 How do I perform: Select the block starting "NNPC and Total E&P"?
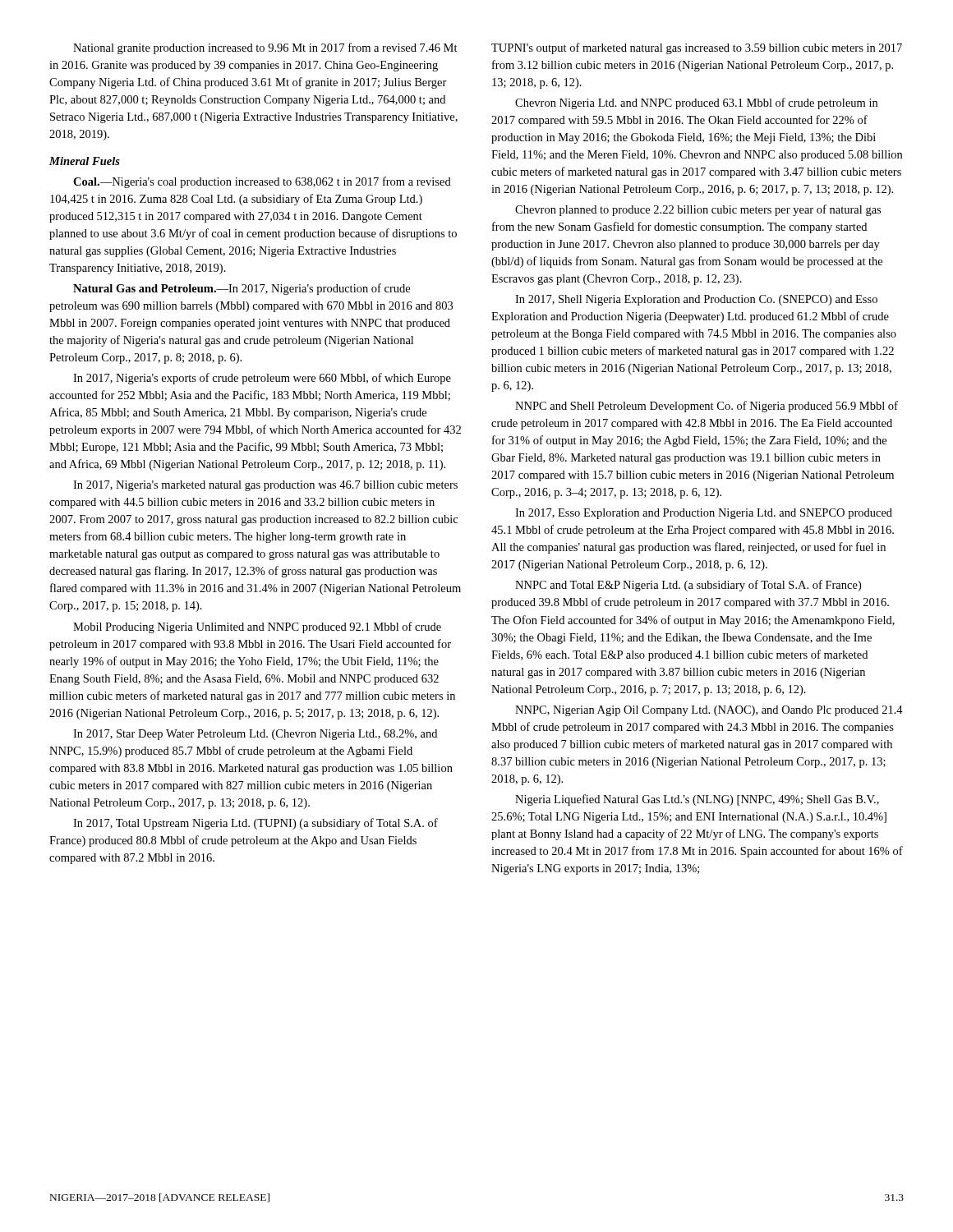(x=698, y=637)
